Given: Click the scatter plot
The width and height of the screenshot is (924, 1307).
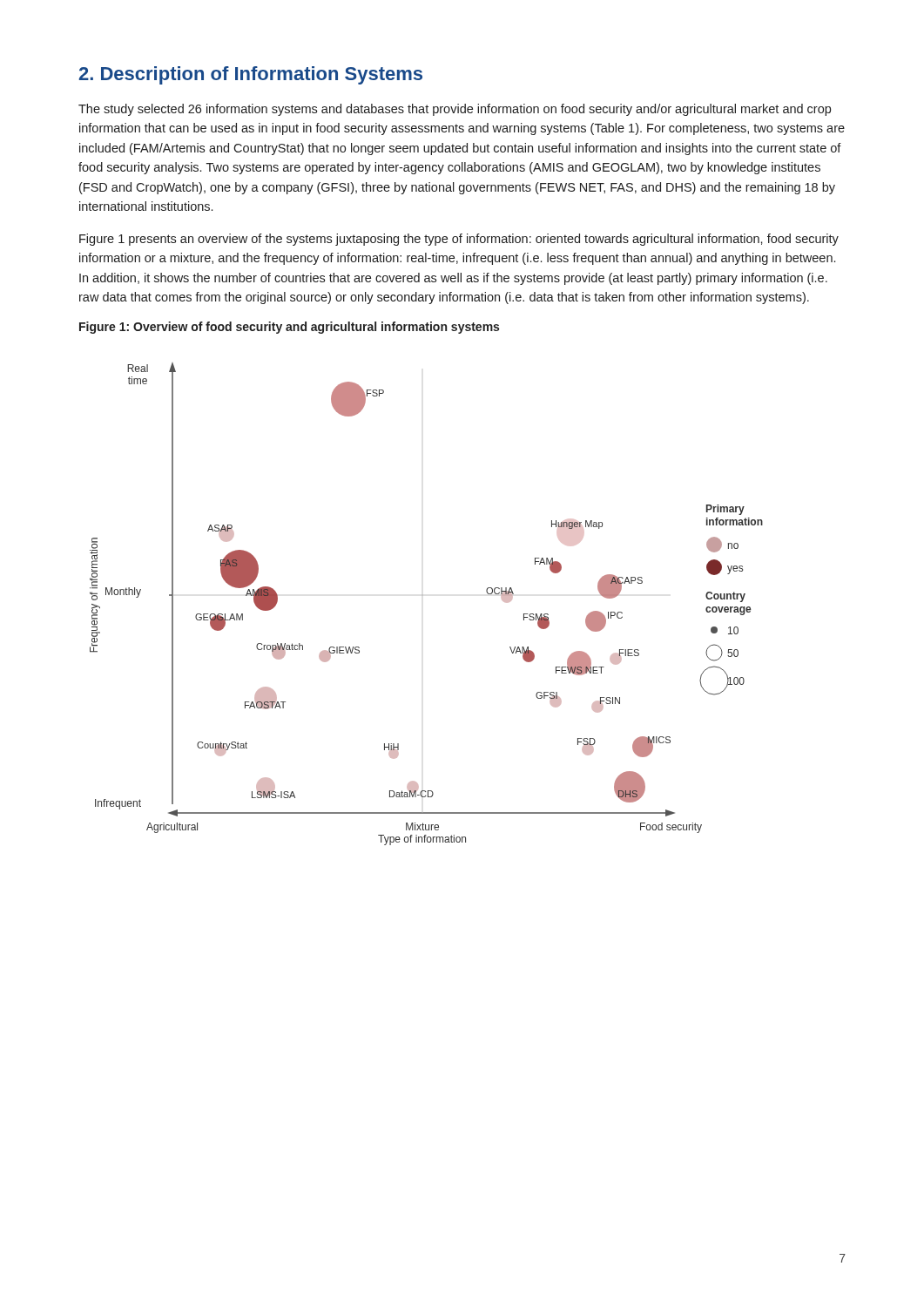Looking at the screenshot, I should (462, 612).
